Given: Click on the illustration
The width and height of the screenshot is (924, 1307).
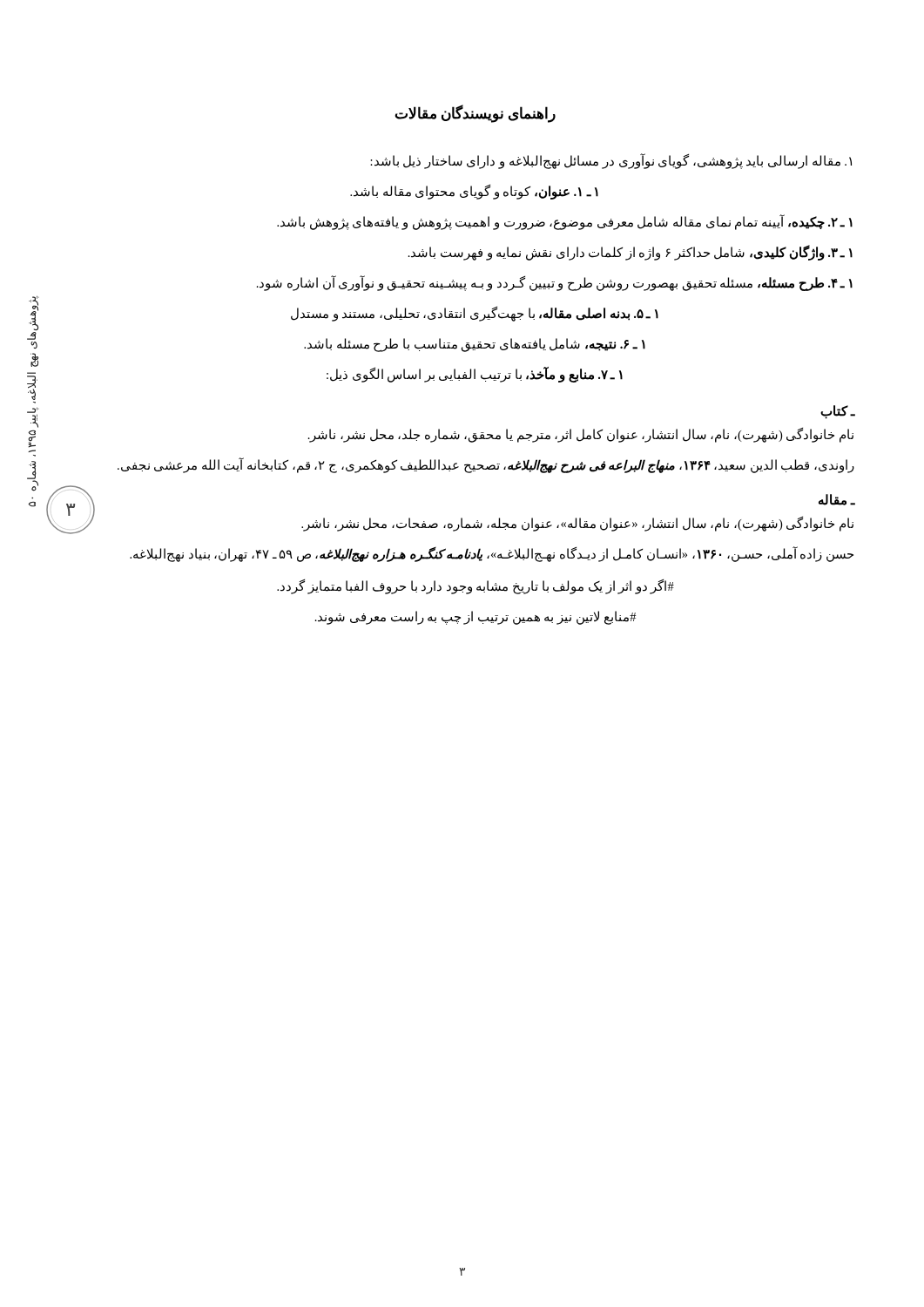Looking at the screenshot, I should click(71, 511).
